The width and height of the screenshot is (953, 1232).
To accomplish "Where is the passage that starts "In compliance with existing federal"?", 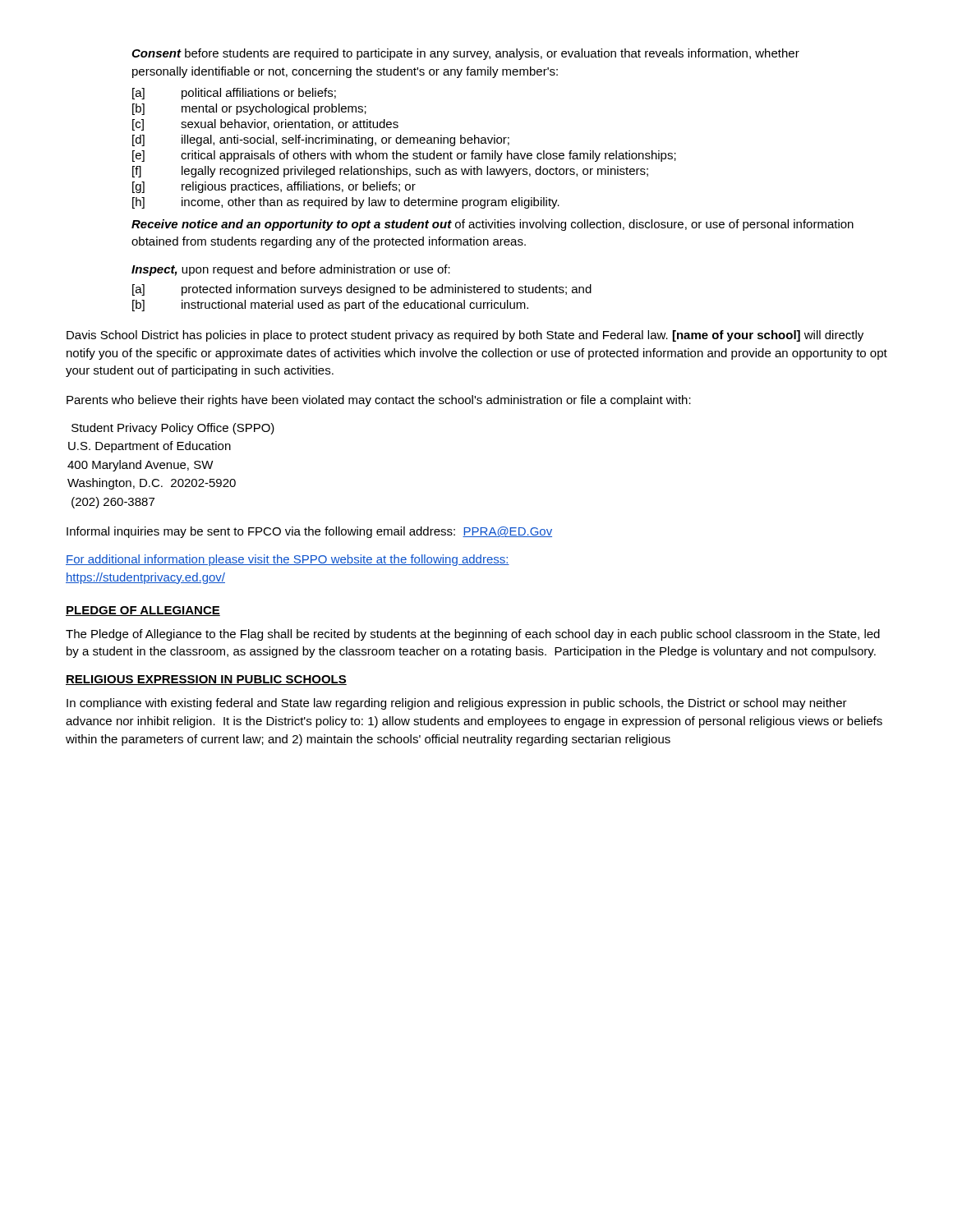I will (476, 721).
